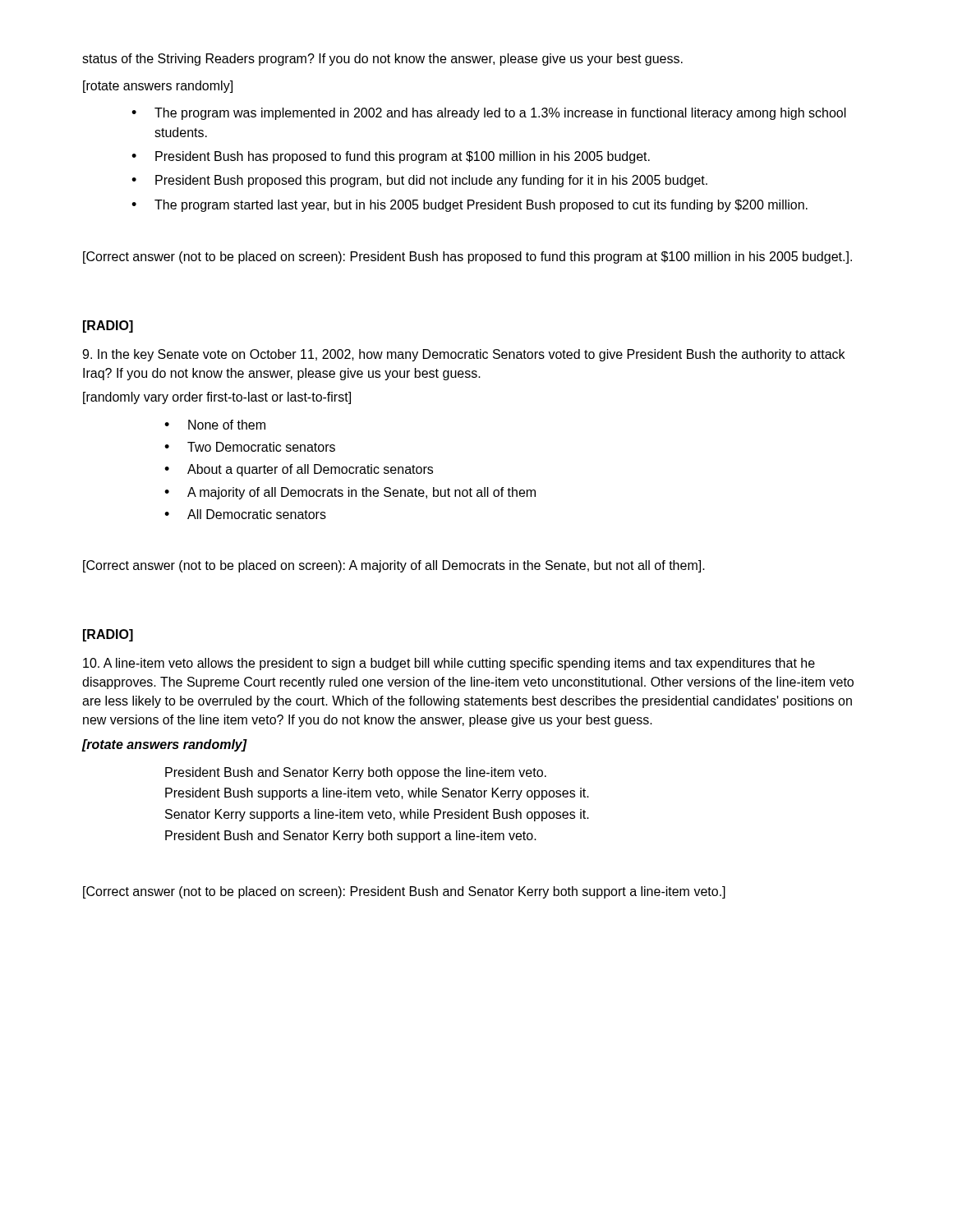Select the text starting "status of the"
953x1232 pixels.
point(383,59)
